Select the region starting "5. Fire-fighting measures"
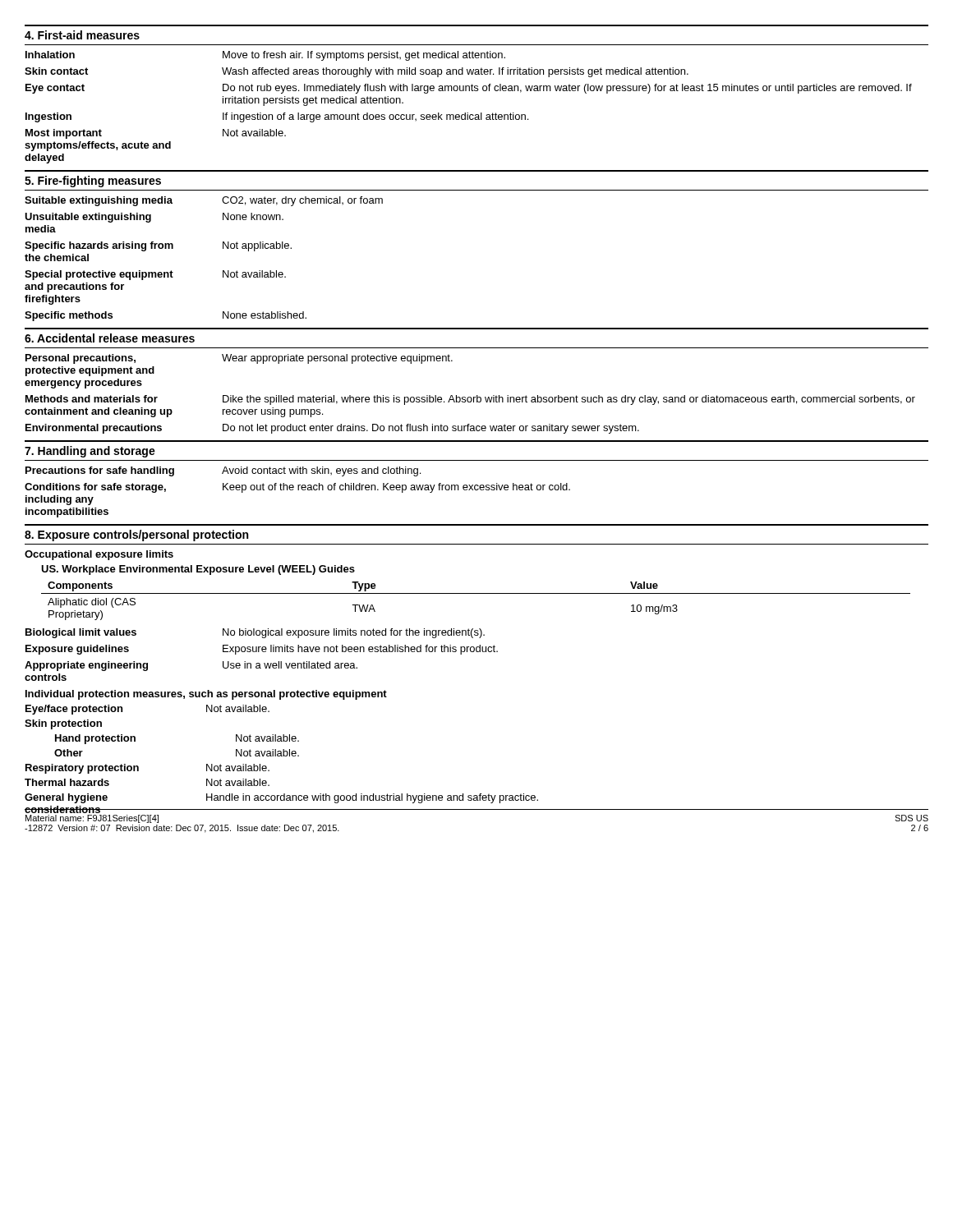Image resolution: width=953 pixels, height=1232 pixels. 93,181
